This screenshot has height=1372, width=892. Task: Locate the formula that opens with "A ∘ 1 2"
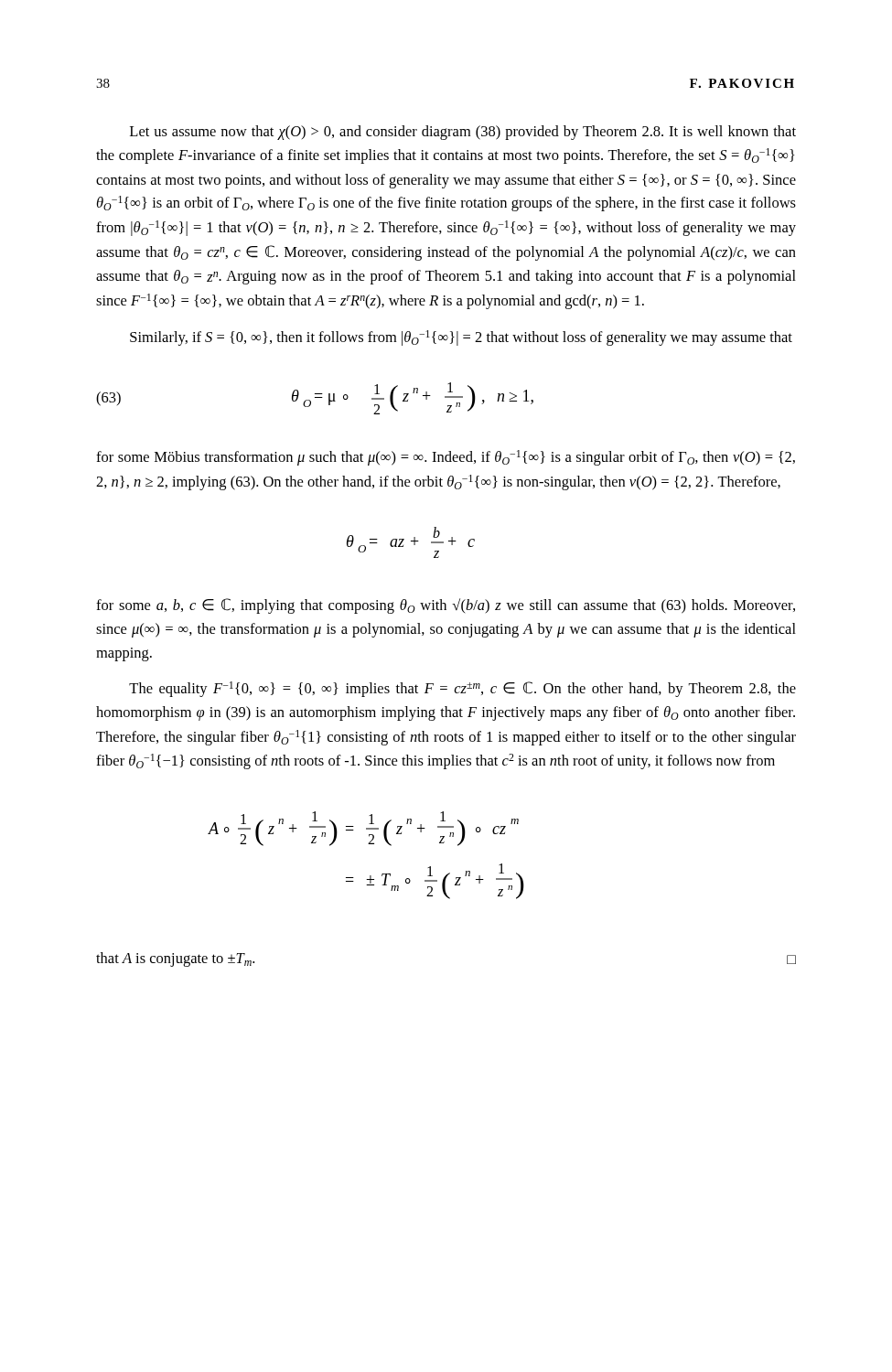(x=446, y=859)
